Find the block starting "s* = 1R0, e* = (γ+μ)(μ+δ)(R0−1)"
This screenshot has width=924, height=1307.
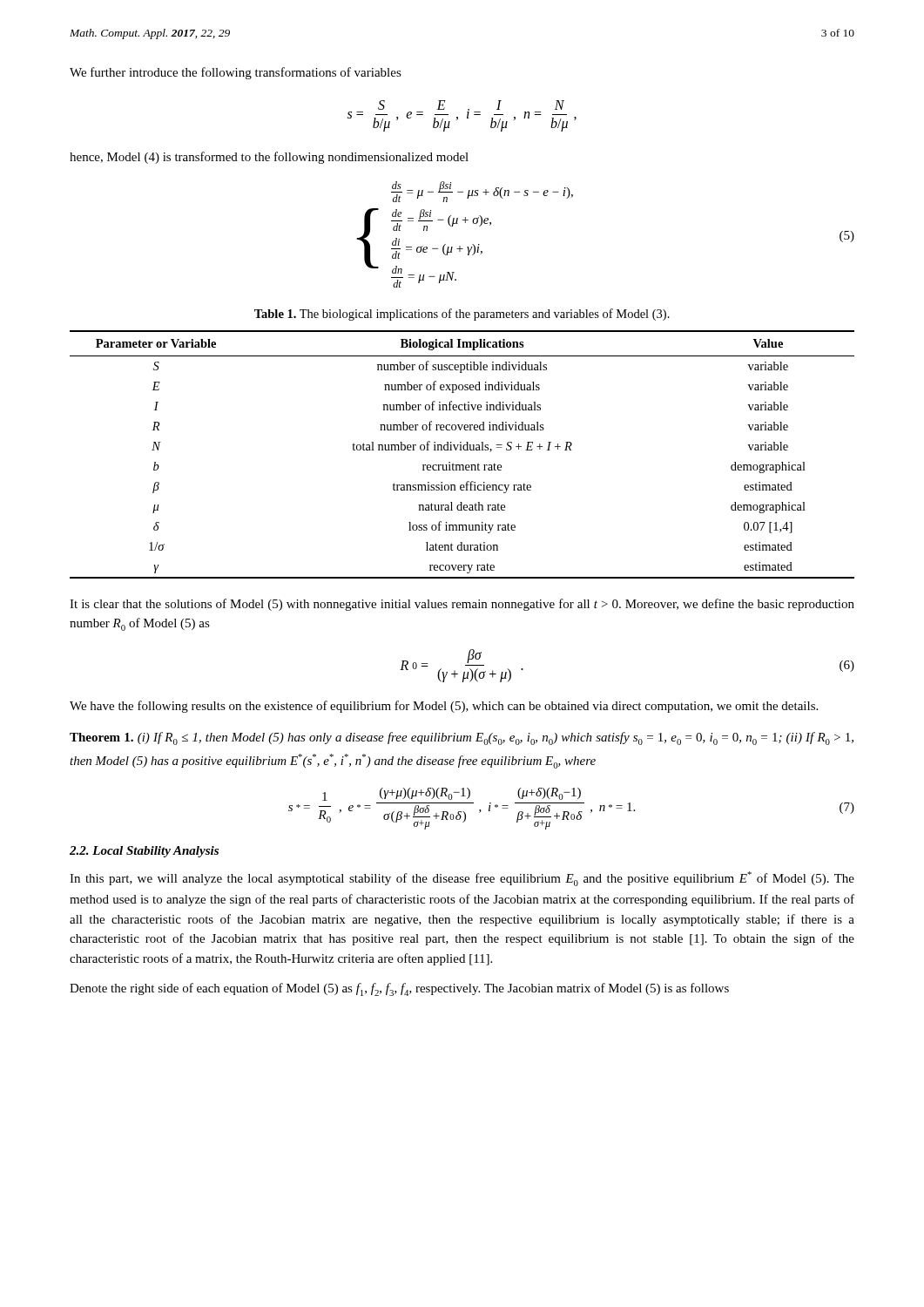click(x=462, y=807)
